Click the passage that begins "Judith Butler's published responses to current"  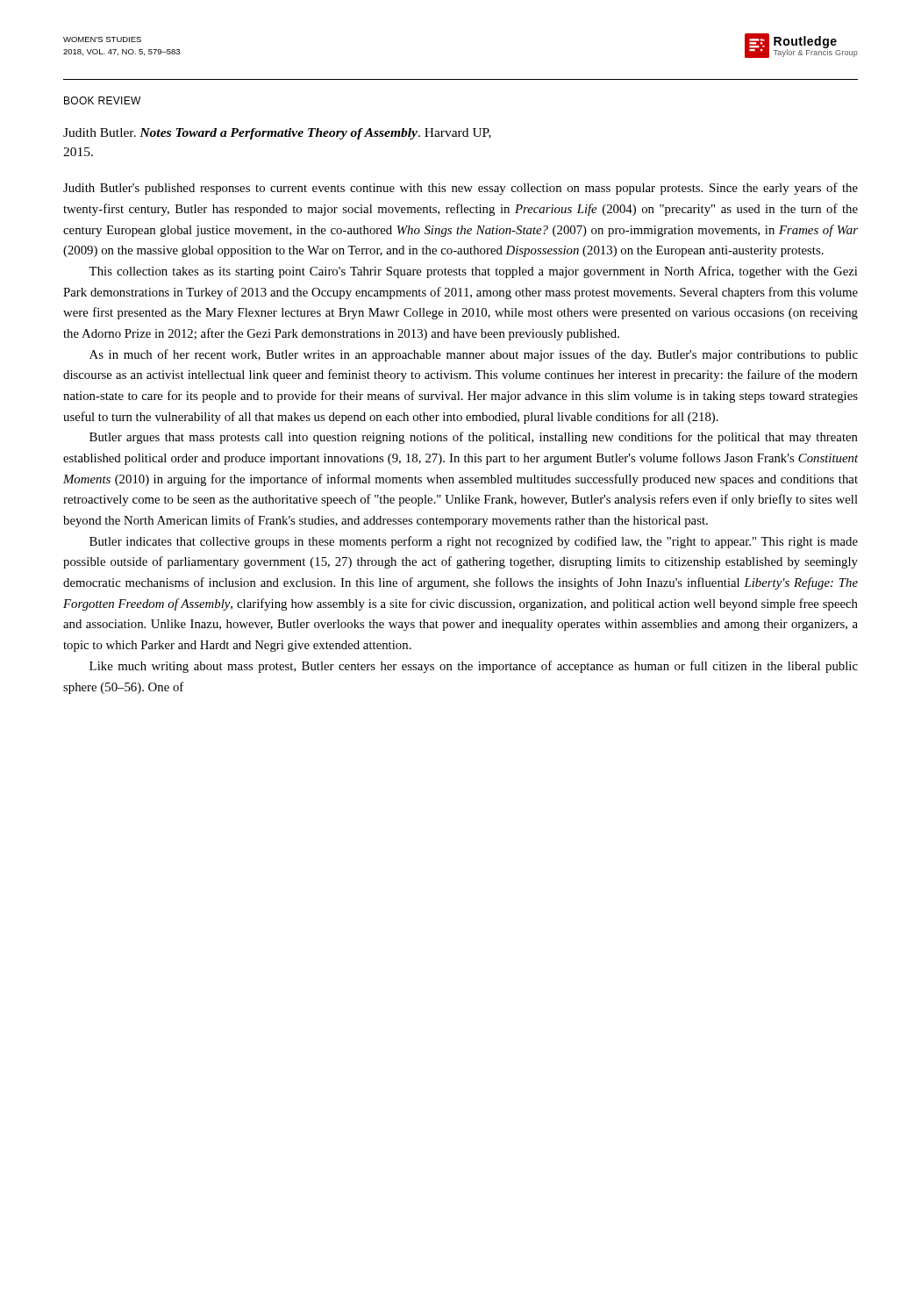point(460,438)
